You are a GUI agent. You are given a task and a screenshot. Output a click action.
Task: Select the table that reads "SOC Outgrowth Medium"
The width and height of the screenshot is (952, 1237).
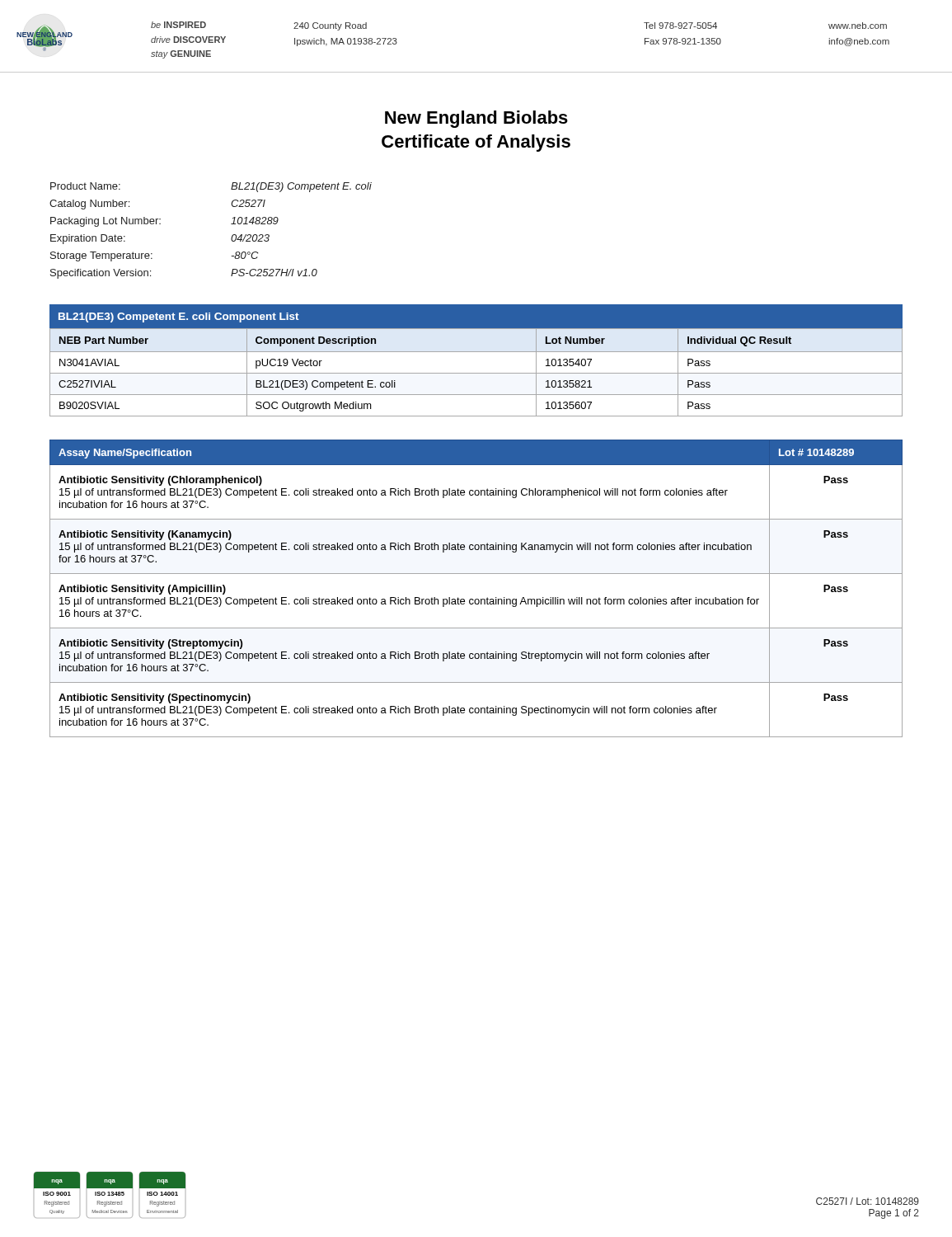click(476, 361)
